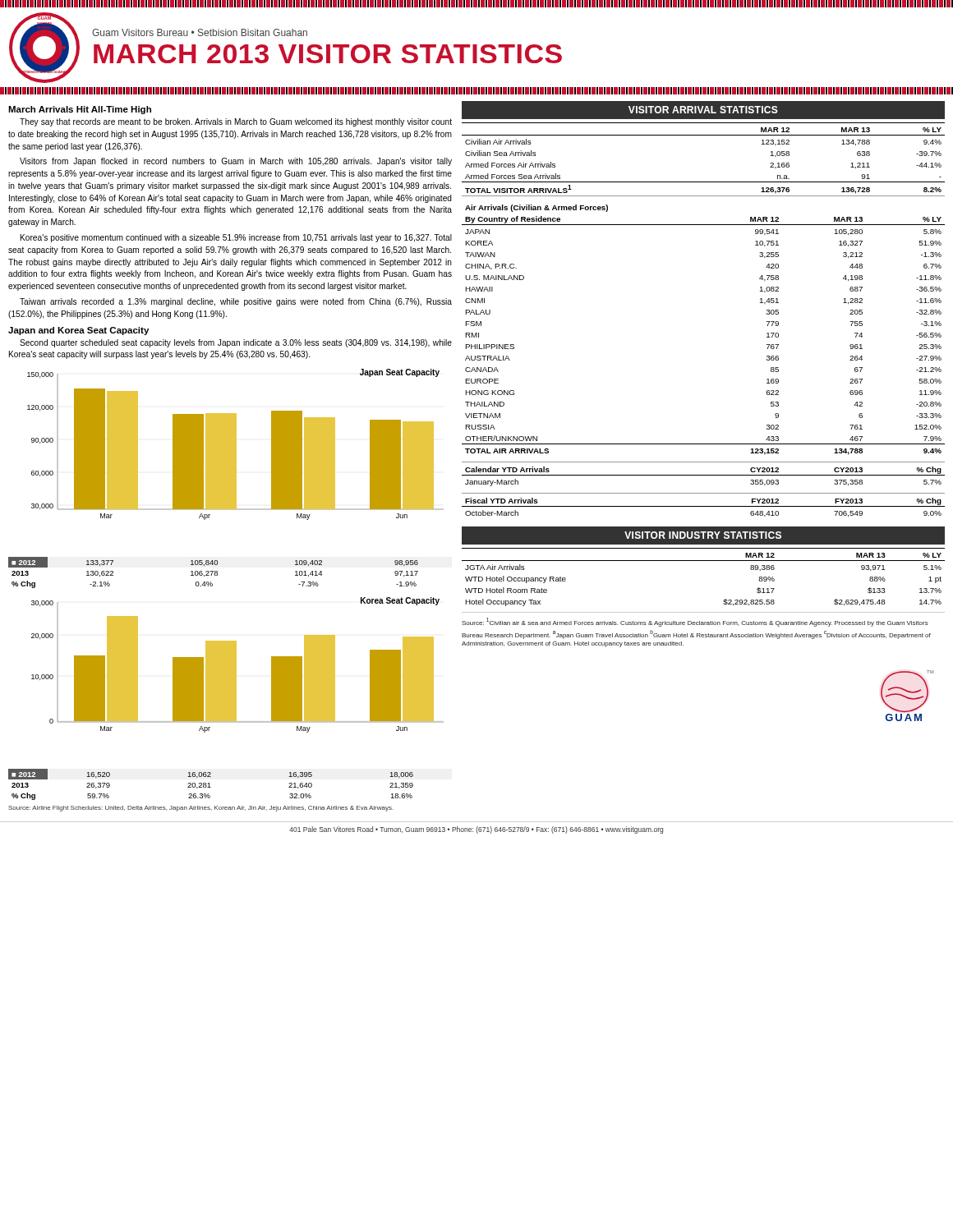
Task: Find the text block containing "Second quarter scheduled seat capacity"
Action: [230, 349]
